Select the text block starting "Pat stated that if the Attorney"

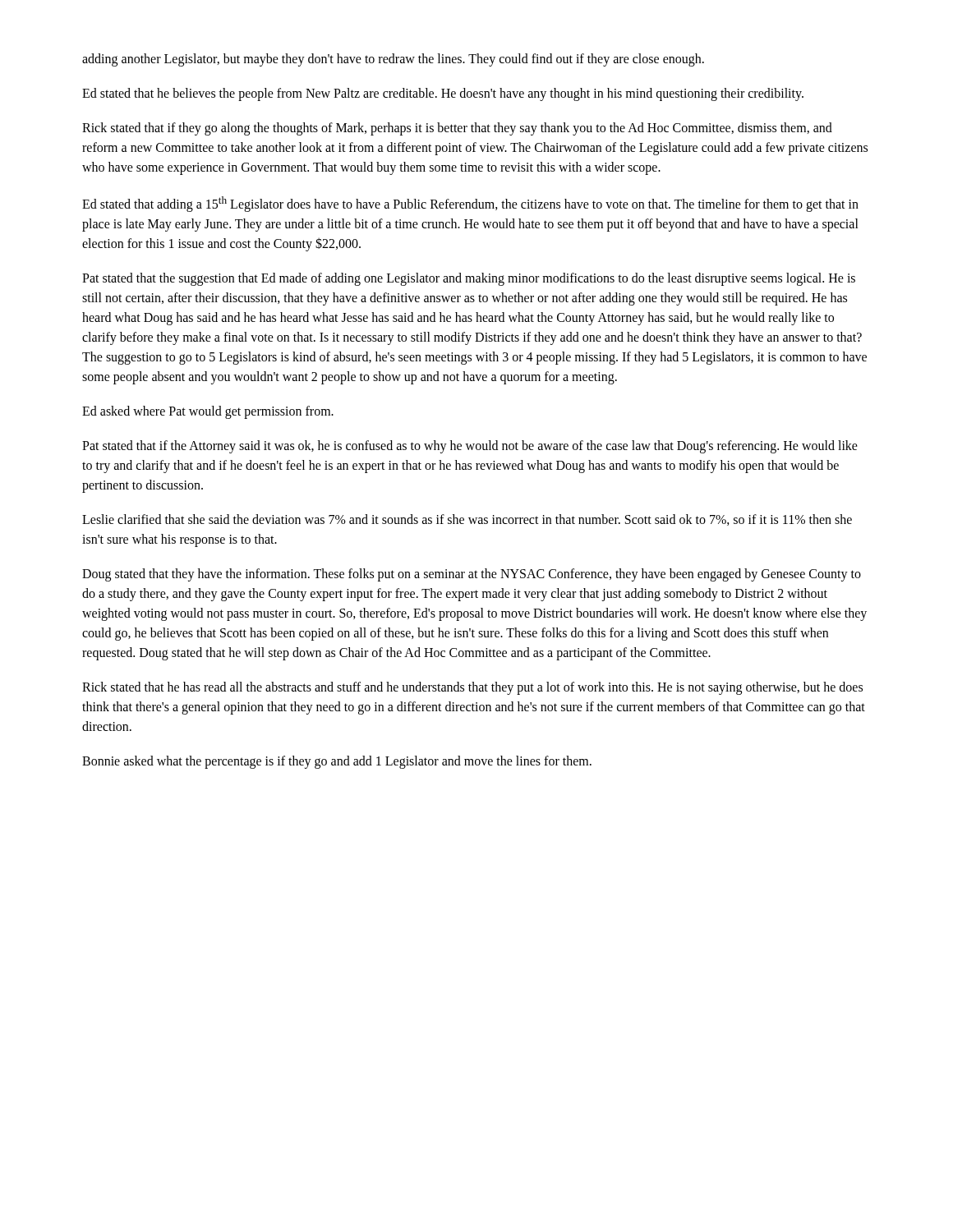tap(470, 466)
